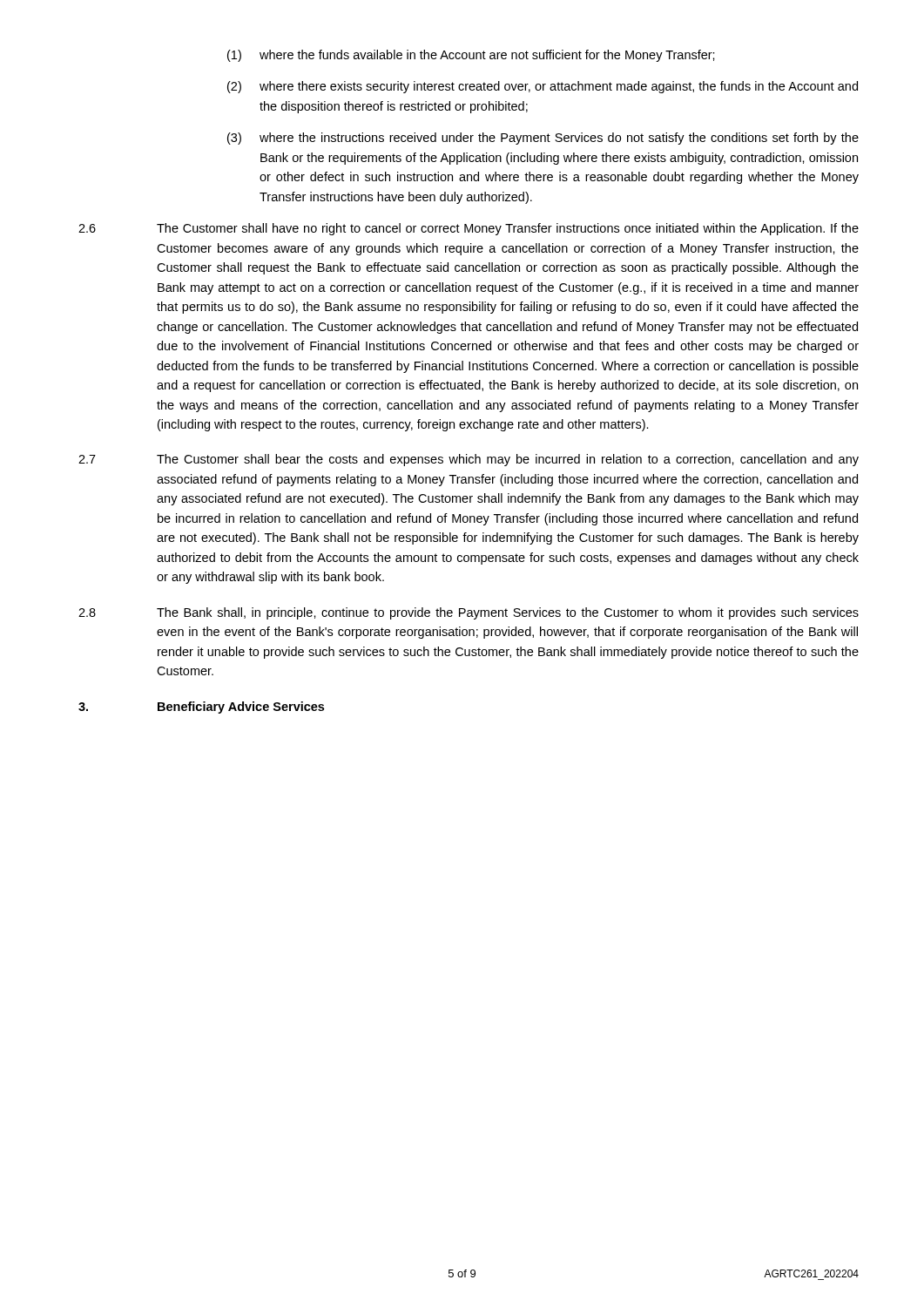This screenshot has height=1307, width=924.
Task: Locate the text block starting "7 The Customer"
Action: pyautogui.click(x=469, y=518)
